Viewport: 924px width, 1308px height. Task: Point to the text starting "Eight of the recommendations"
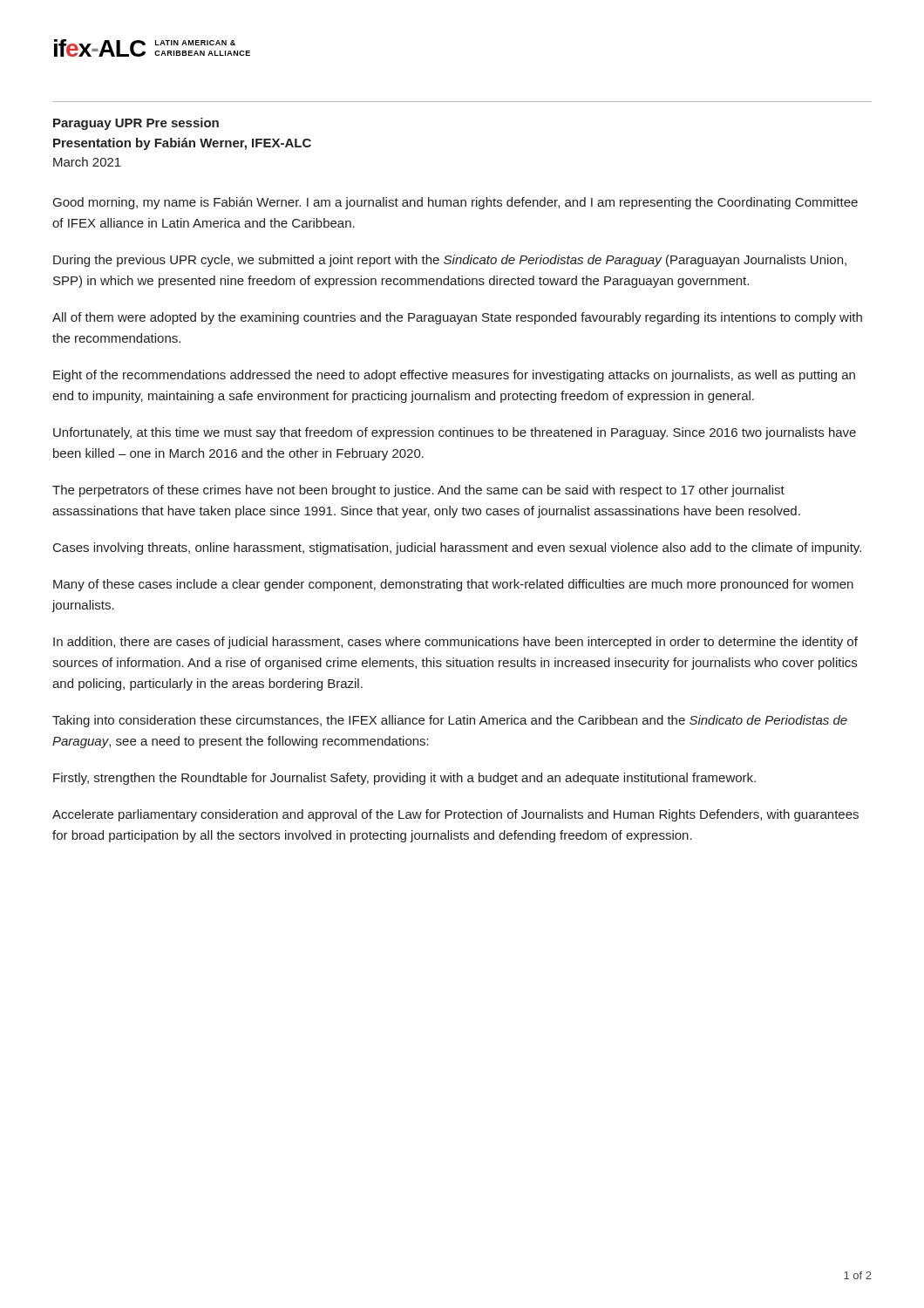pos(454,385)
